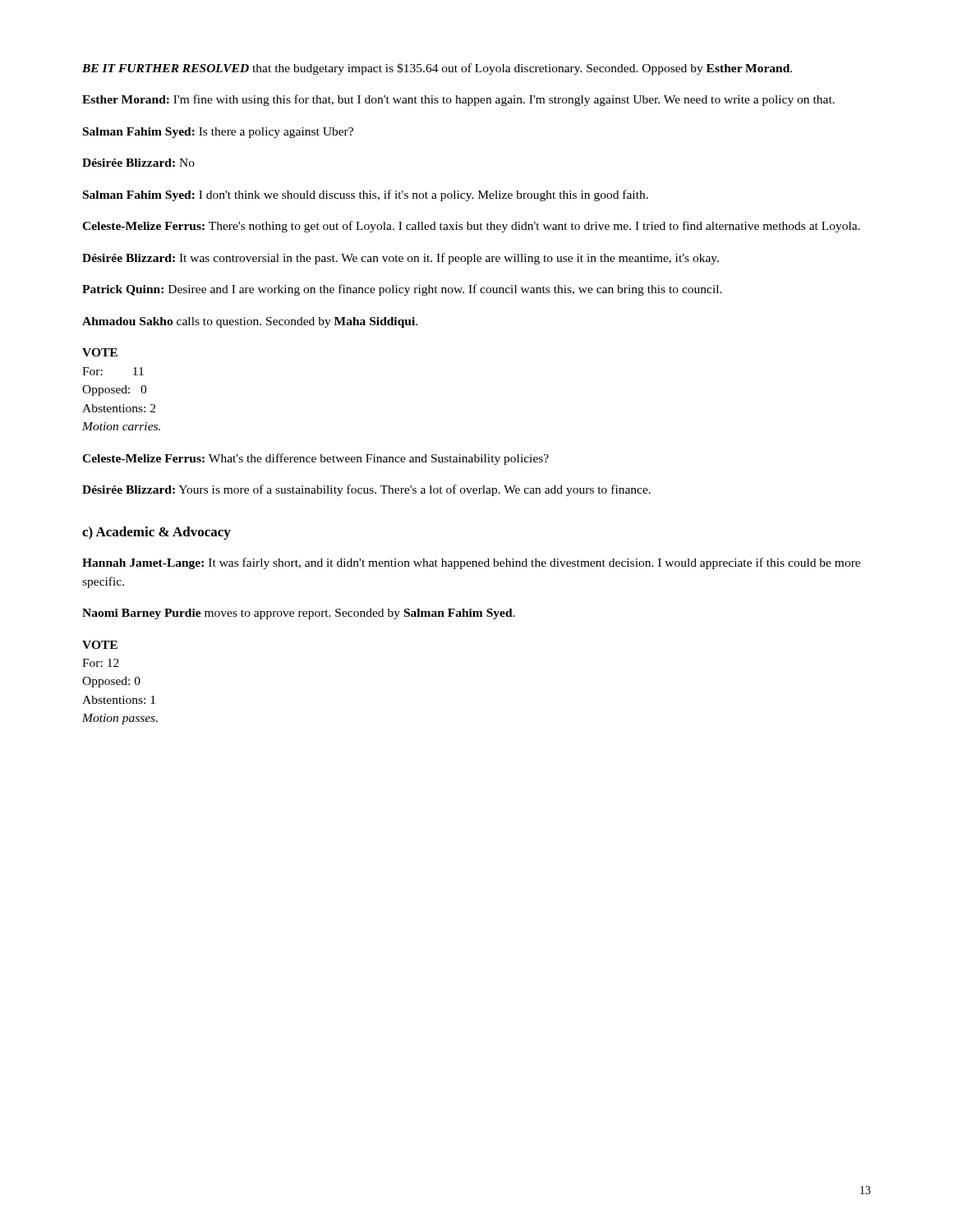Find the text starting "Naomi Barney Purdie moves"
The width and height of the screenshot is (953, 1232).
point(299,612)
